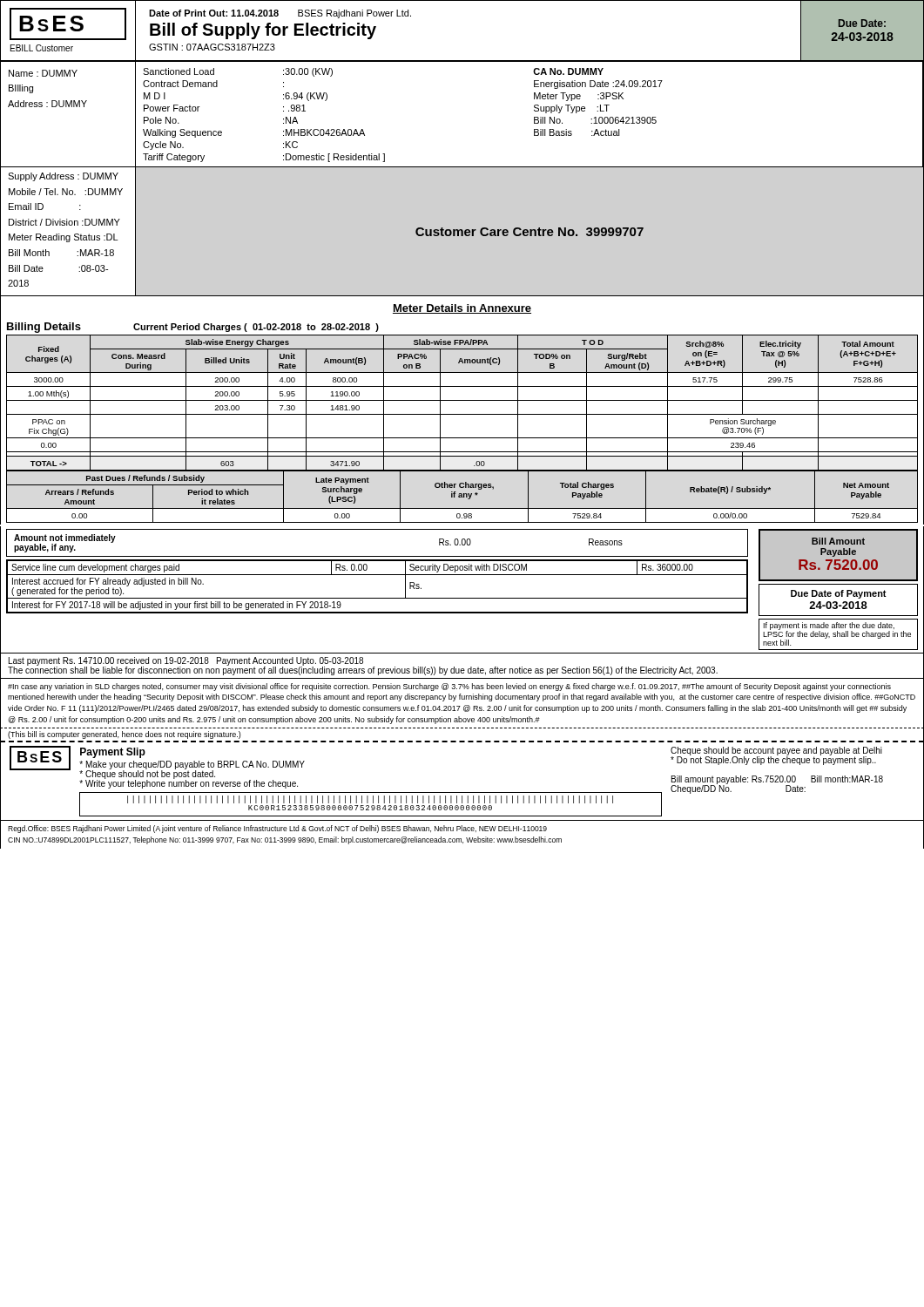Click on the table containing "Rs. 0.00"
Viewport: 924px width, 1307px height.
377,586
